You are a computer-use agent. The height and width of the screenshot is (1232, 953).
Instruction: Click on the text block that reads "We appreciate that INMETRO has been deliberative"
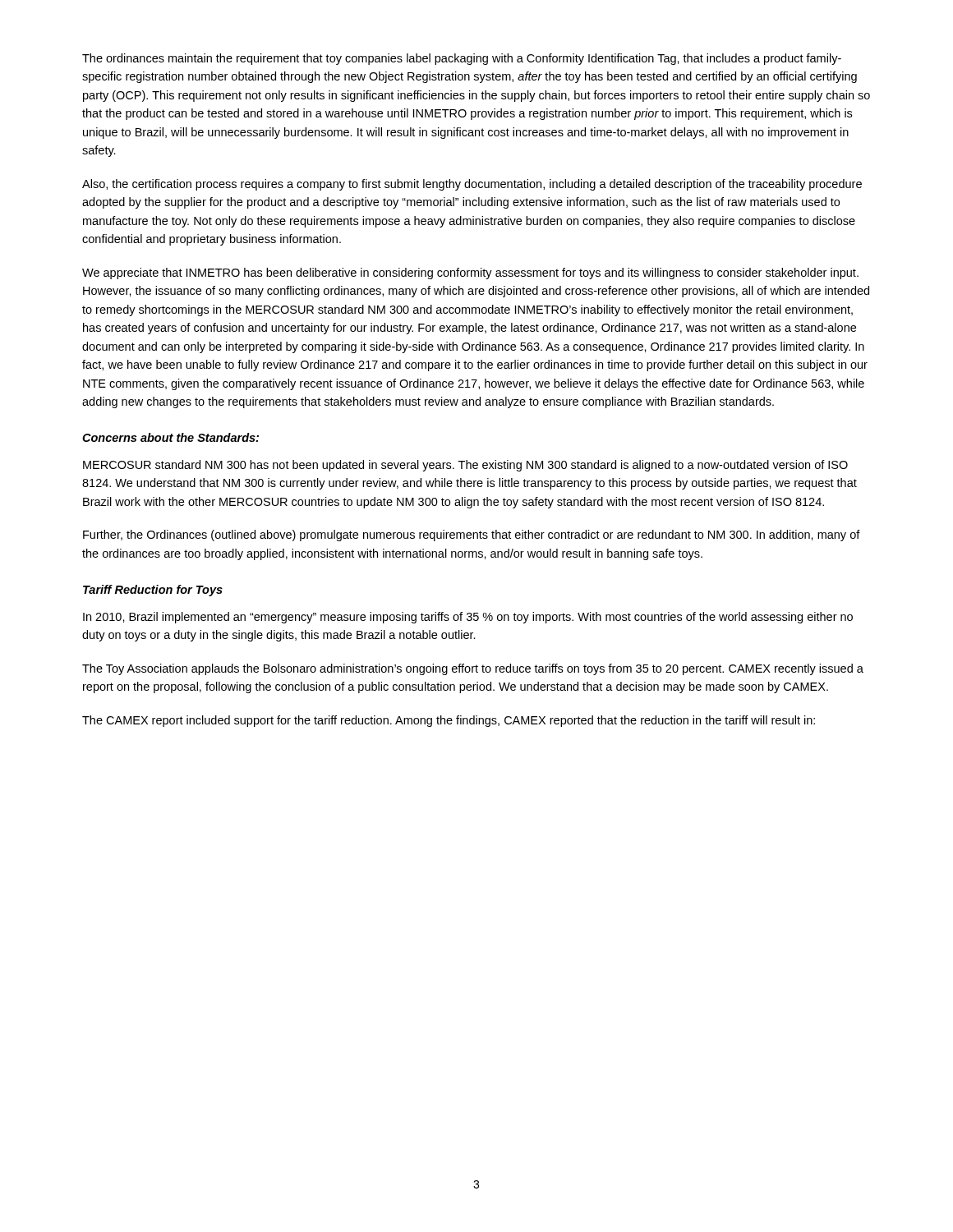[476, 337]
